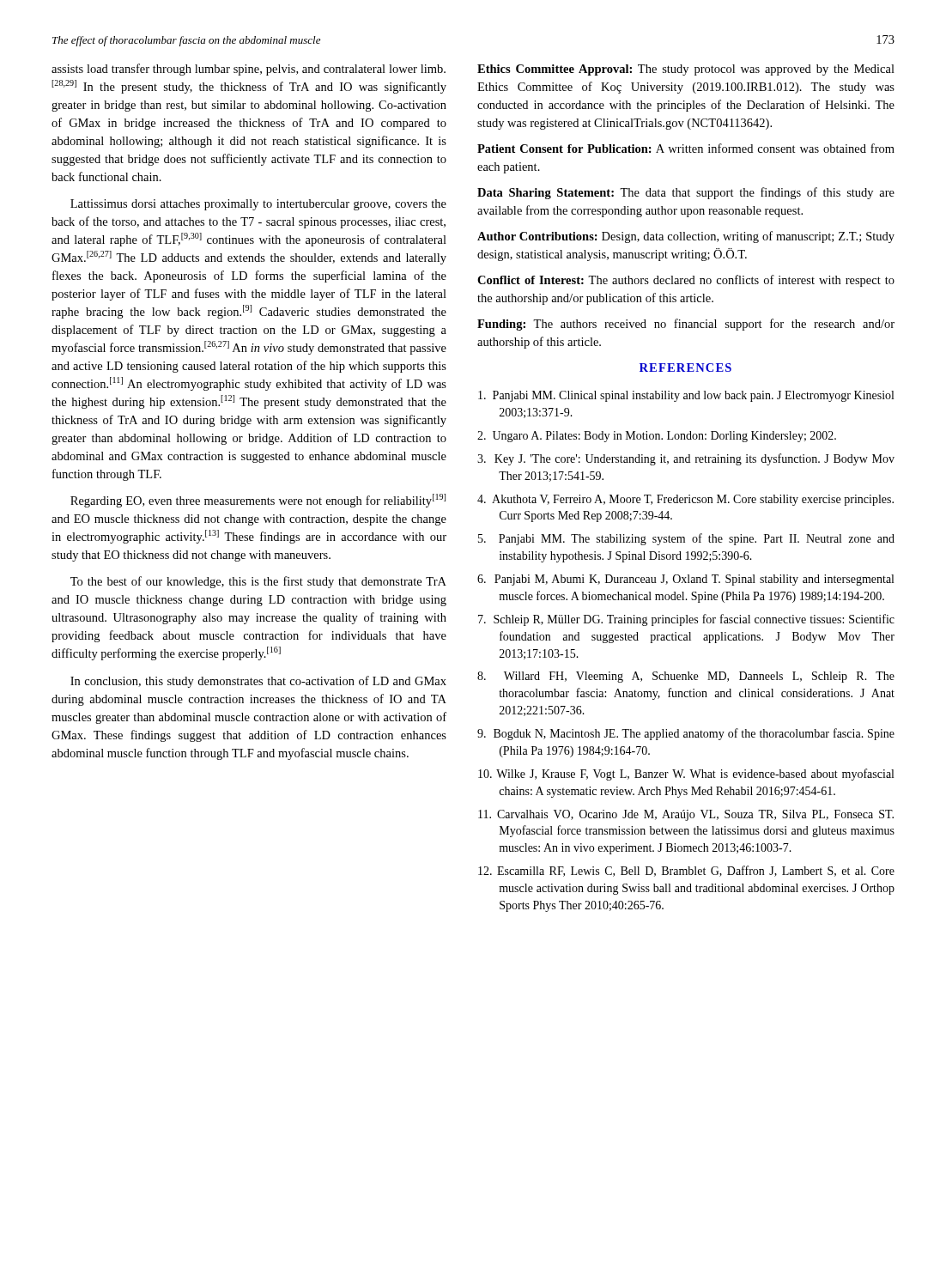Navigate to the element starting "12. Escamilla RF, Lewis"
Screen dimensions: 1288x946
click(686, 889)
